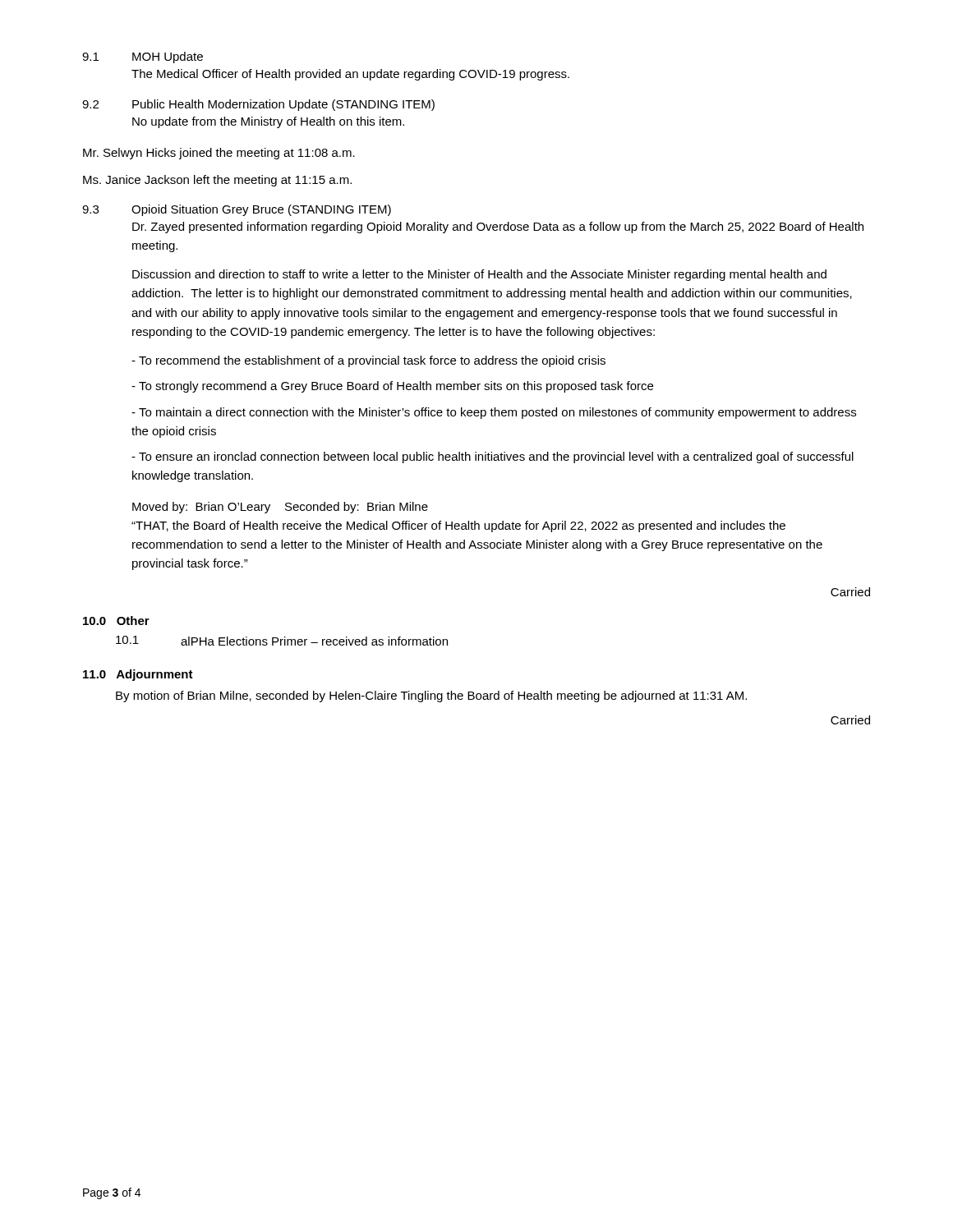Find the region starting "Ms. Janice Jackson left"
The height and width of the screenshot is (1232, 953).
click(217, 179)
